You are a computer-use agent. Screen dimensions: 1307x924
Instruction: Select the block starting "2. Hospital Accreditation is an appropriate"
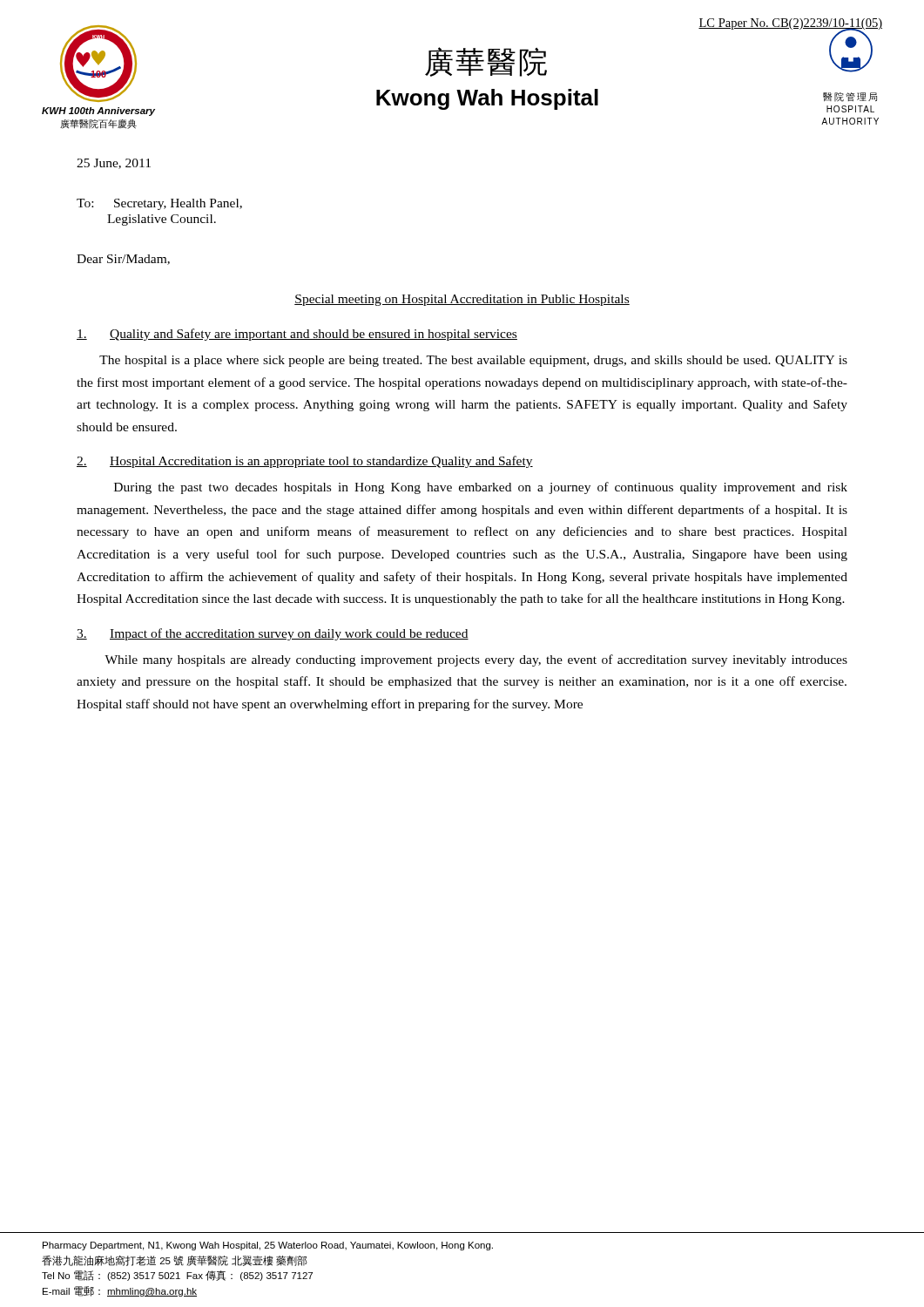tap(462, 531)
